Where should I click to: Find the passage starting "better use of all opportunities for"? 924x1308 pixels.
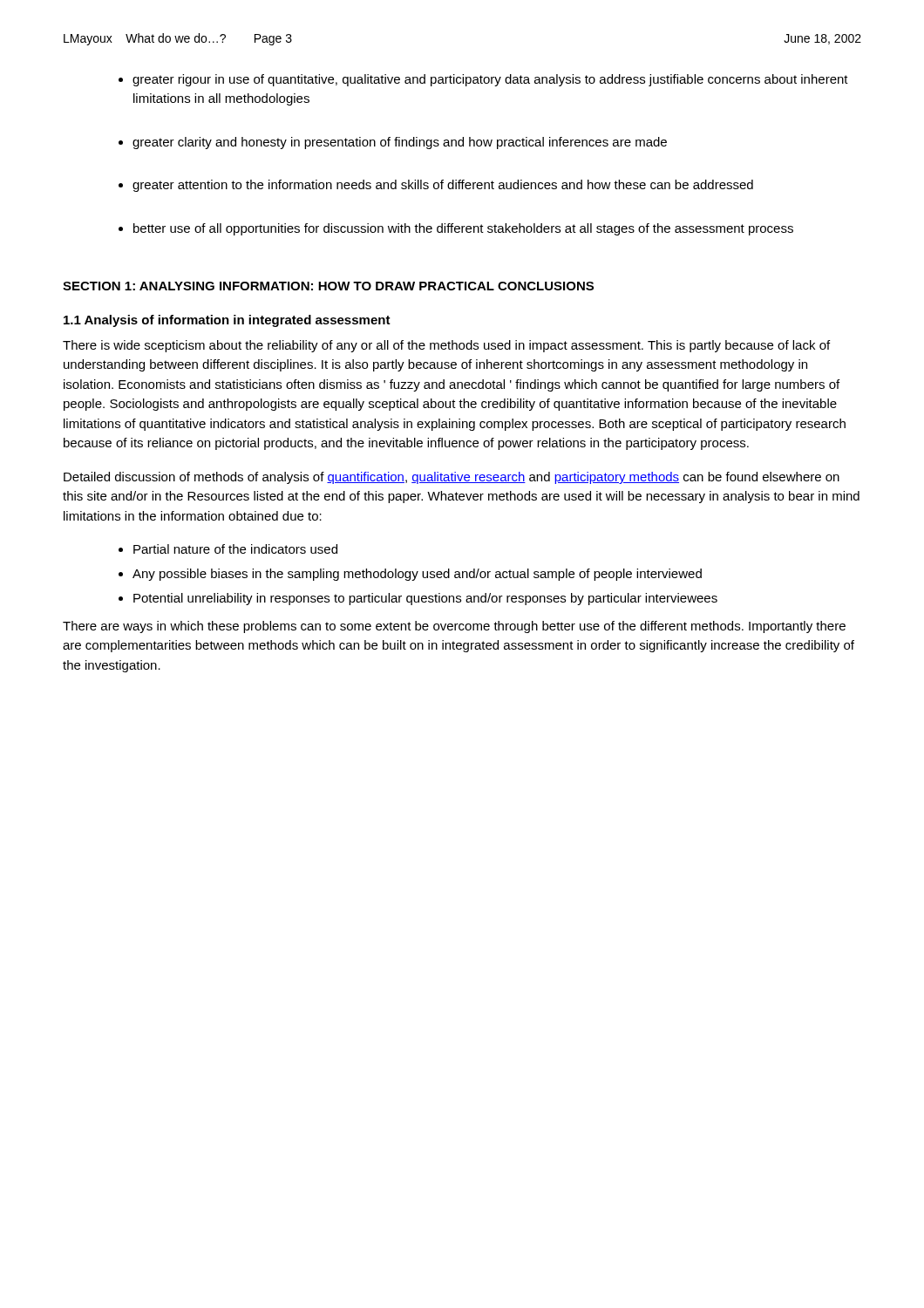click(463, 228)
